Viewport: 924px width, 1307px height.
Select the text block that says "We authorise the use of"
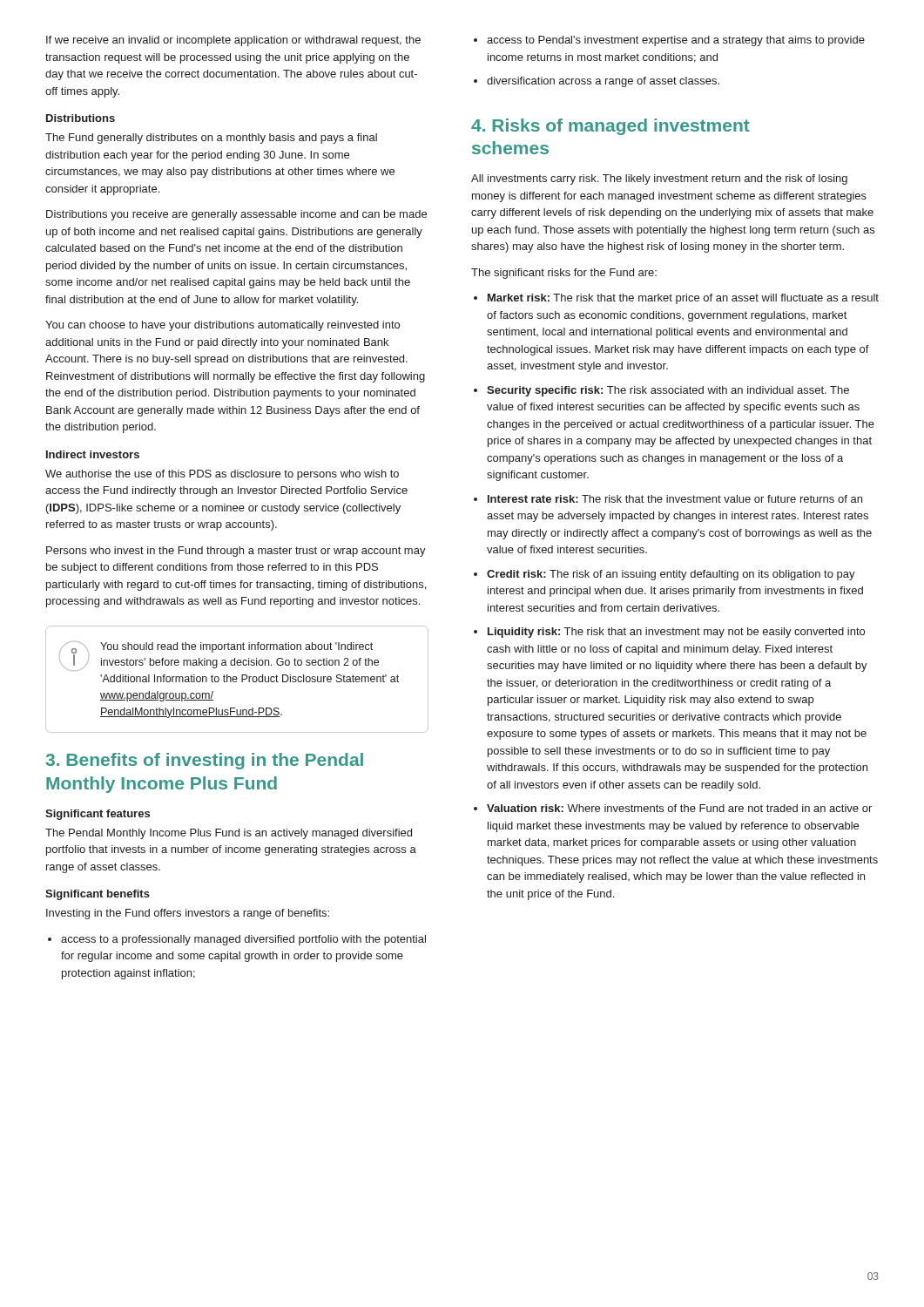click(x=237, y=499)
